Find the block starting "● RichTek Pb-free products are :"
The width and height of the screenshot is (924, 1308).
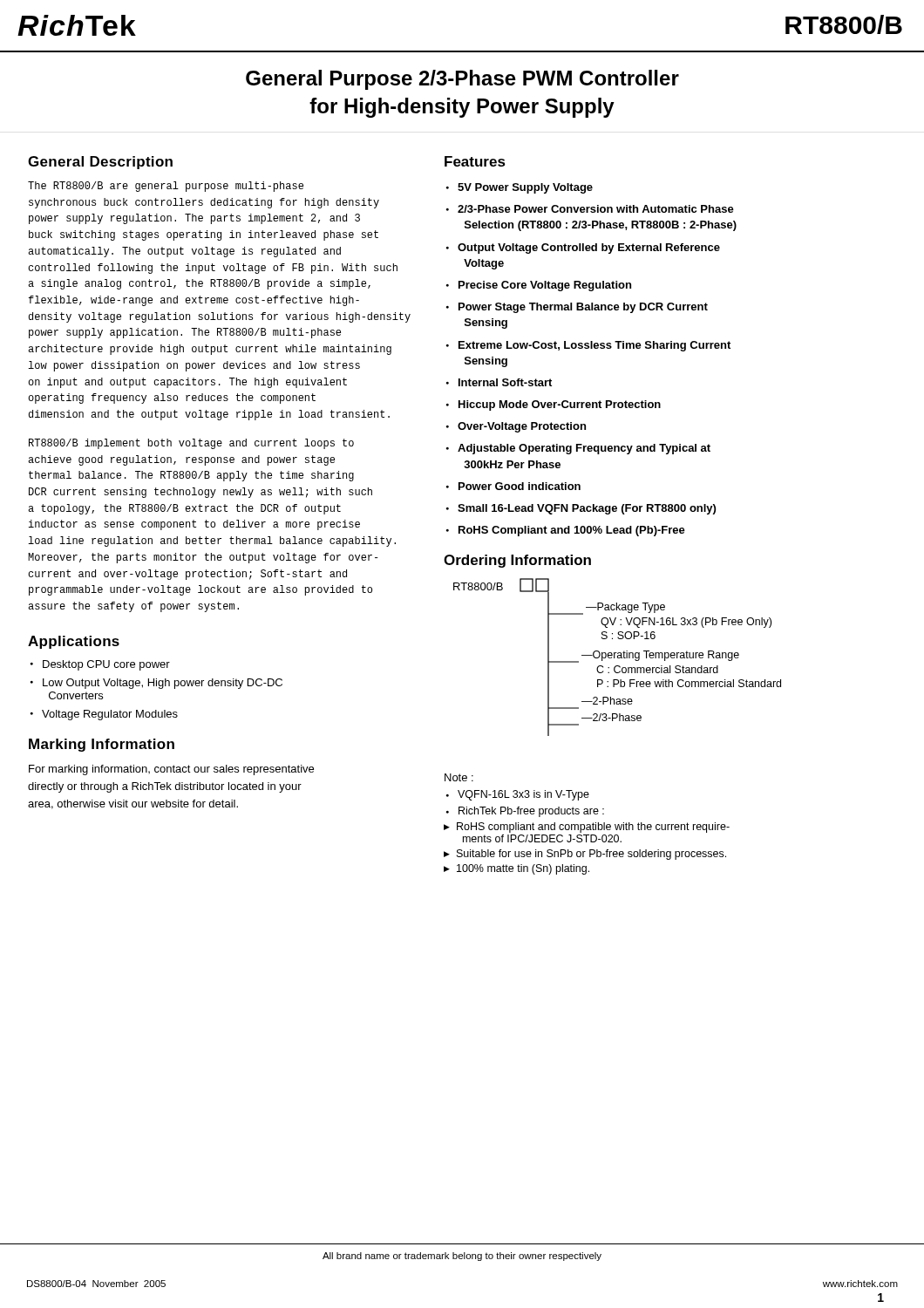point(525,811)
